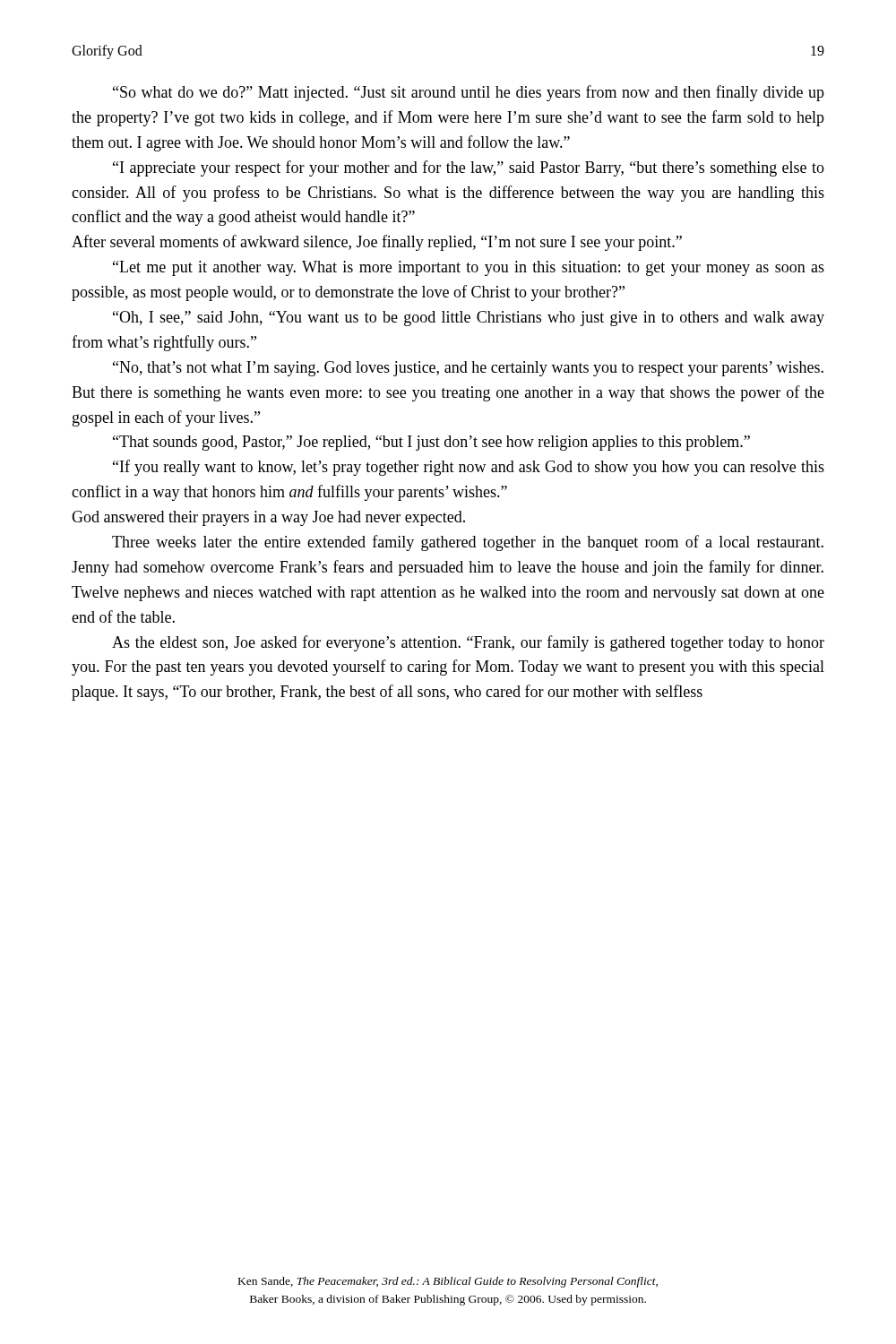Viewport: 896px width, 1344px height.
Task: Find the block on this page that starts "“No, that’s not what I’m"
Action: pyautogui.click(x=448, y=393)
